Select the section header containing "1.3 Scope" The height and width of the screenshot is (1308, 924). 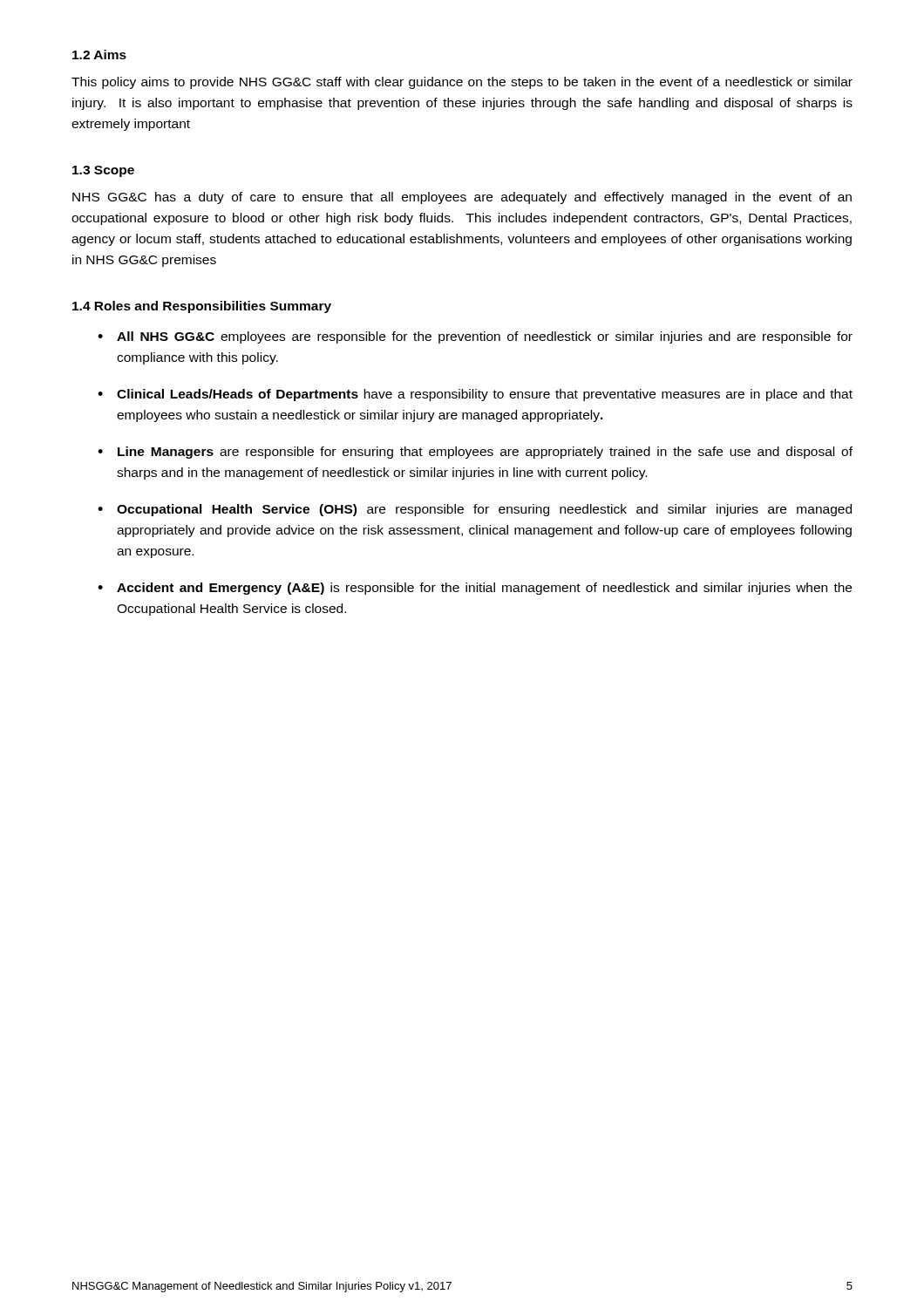pyautogui.click(x=103, y=170)
